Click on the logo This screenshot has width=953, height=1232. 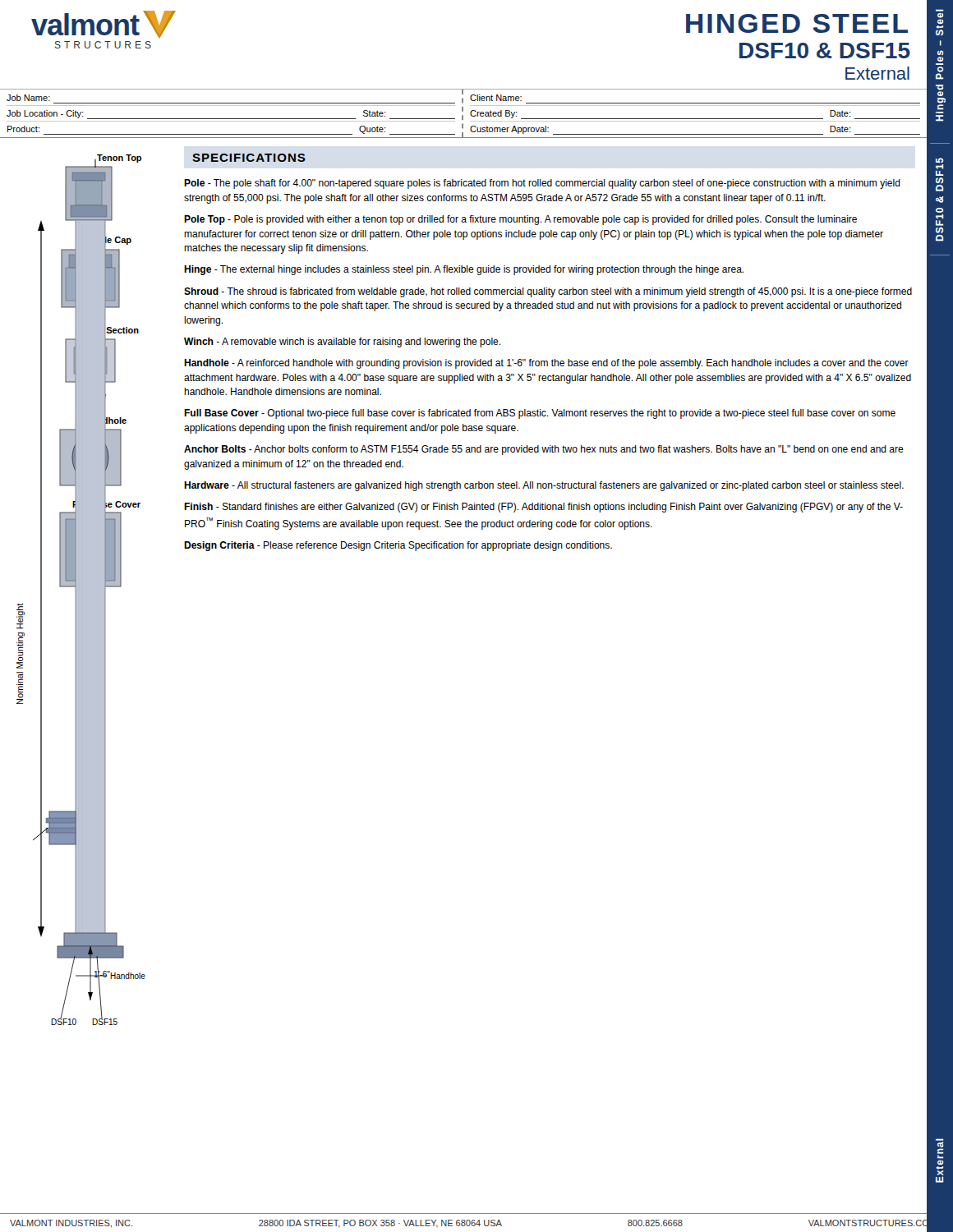104,30
